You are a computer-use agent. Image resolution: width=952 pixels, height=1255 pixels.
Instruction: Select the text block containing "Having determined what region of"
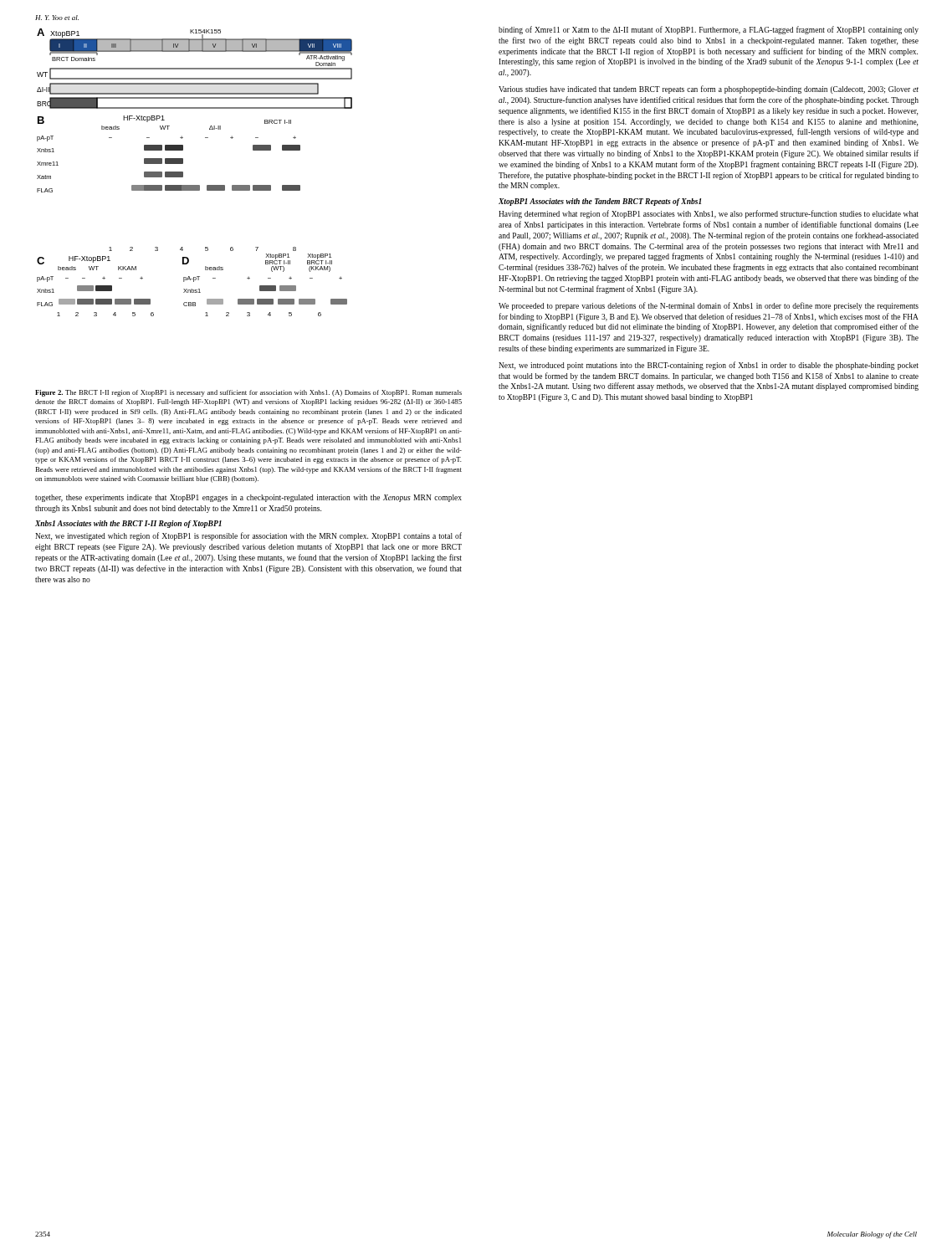(x=709, y=252)
